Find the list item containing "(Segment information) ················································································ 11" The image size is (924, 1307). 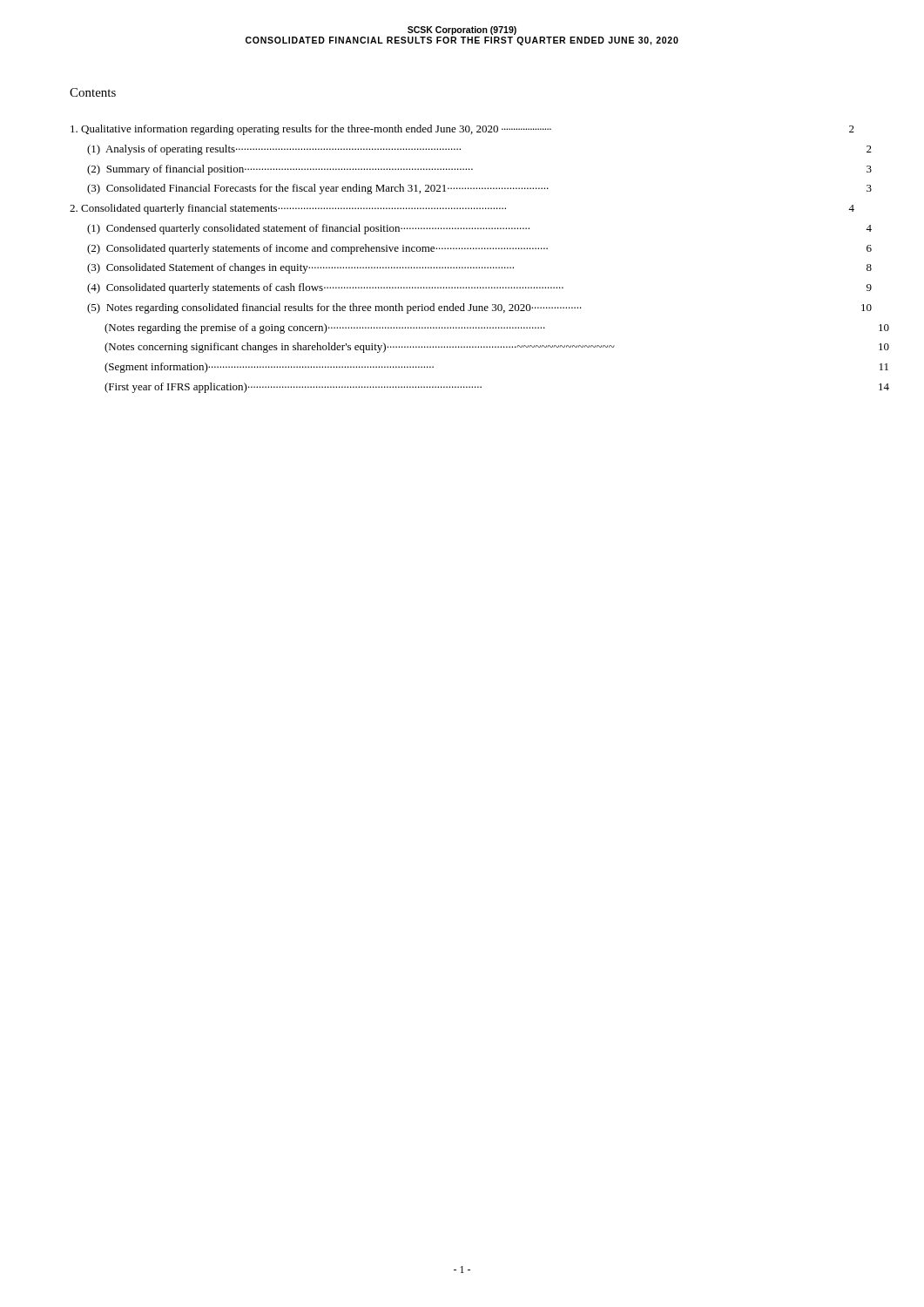click(x=207, y=367)
